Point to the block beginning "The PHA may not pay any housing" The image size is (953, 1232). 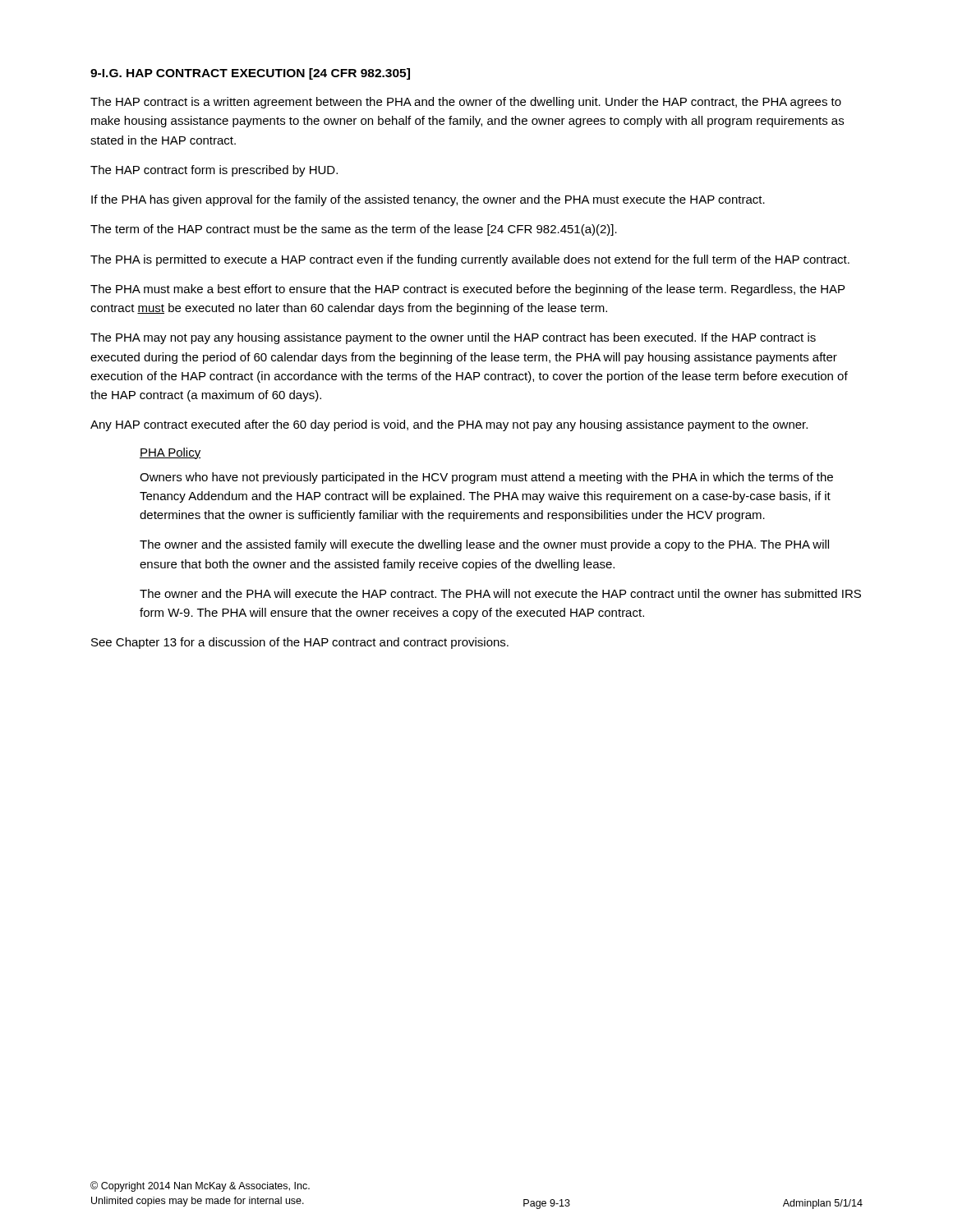(469, 366)
